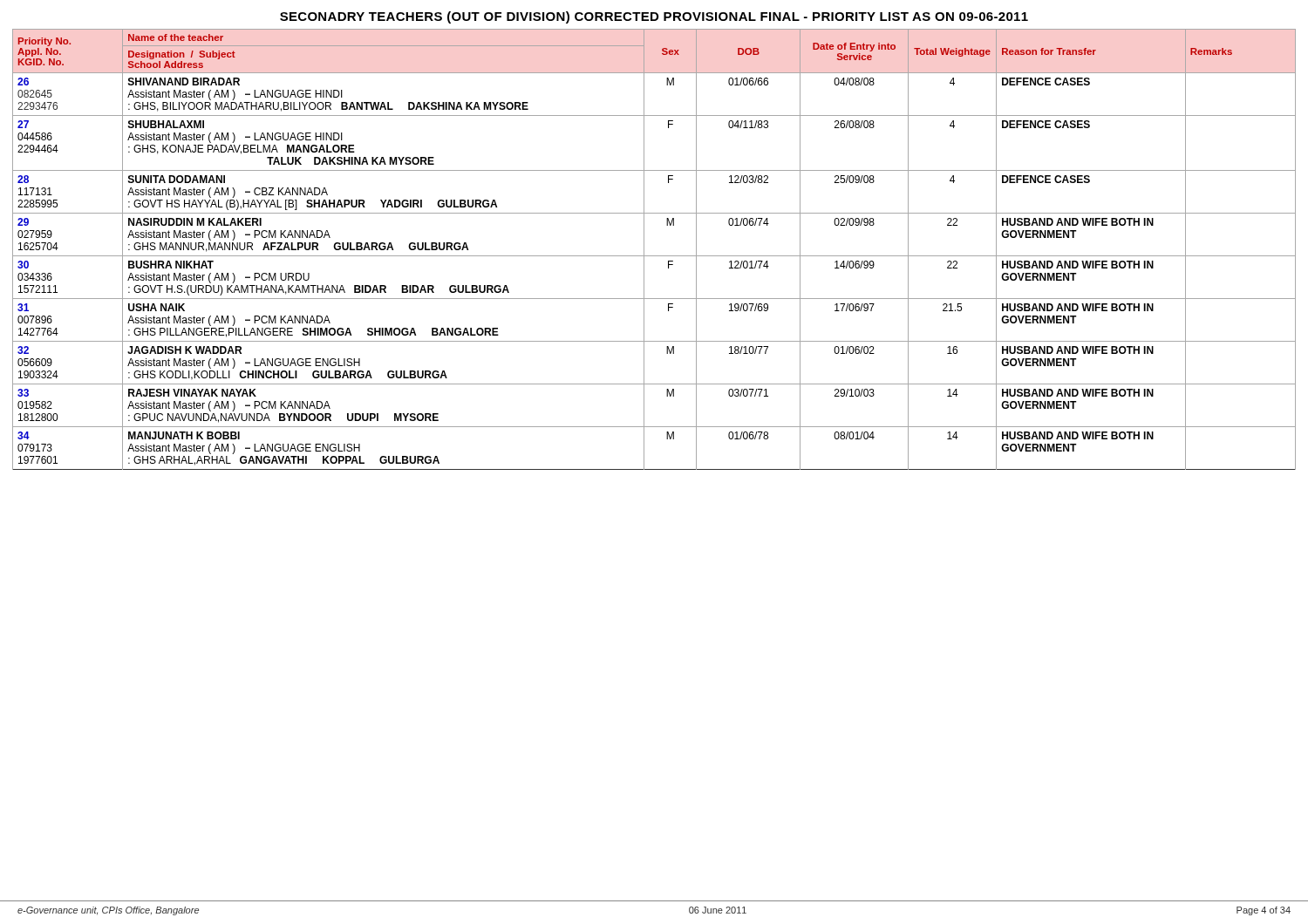Locate the title that opens with "SECONADRY TEACHERS (OUT OF"
Viewport: 1308px width, 924px height.
coord(654,16)
